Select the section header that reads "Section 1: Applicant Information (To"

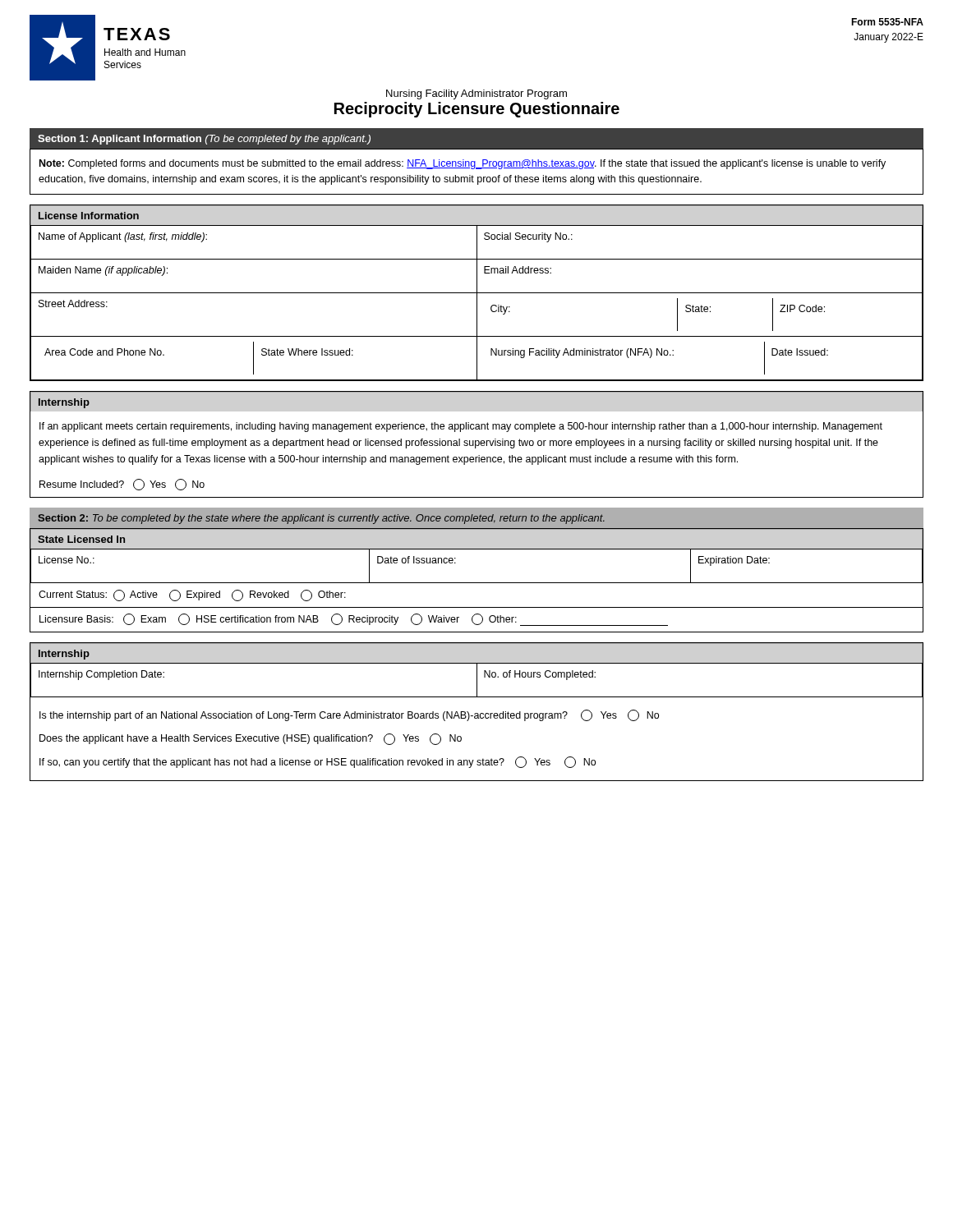point(476,138)
